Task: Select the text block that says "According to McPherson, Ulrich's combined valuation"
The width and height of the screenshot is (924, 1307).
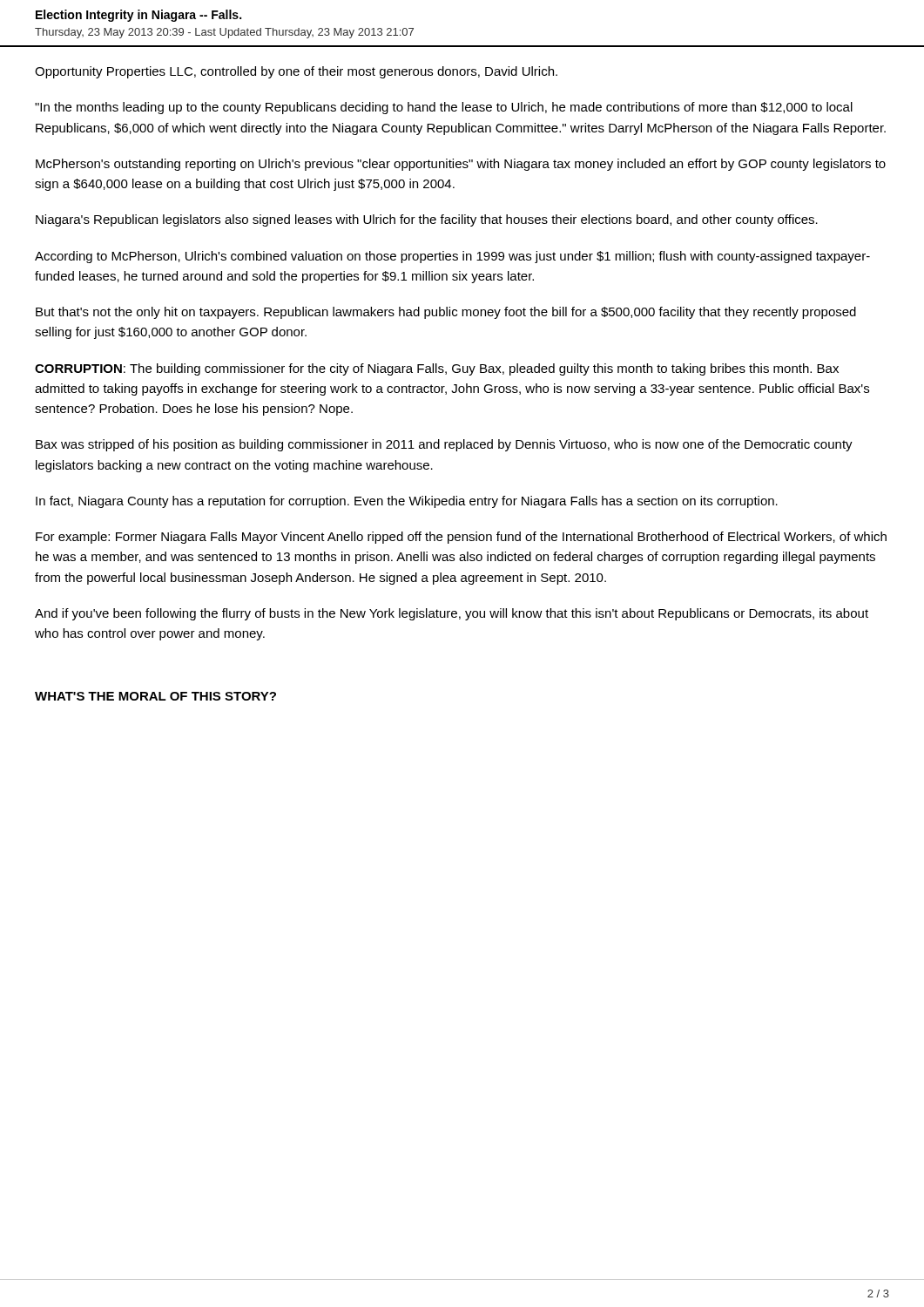Action: tap(453, 265)
